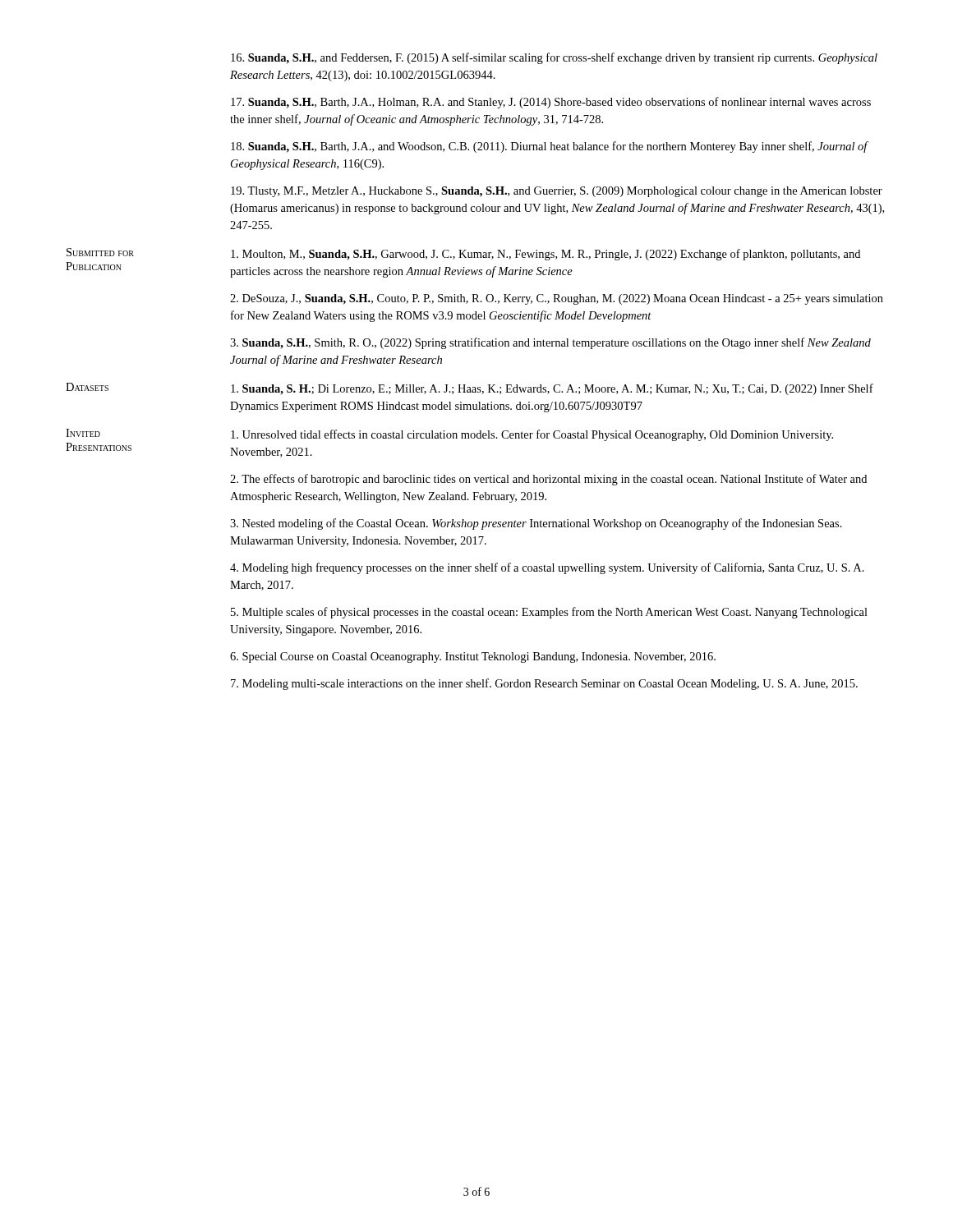This screenshot has height=1232, width=953.
Task: Locate the list item that reads "3. Suanda, S.H., Smith, R."
Action: pos(550,351)
